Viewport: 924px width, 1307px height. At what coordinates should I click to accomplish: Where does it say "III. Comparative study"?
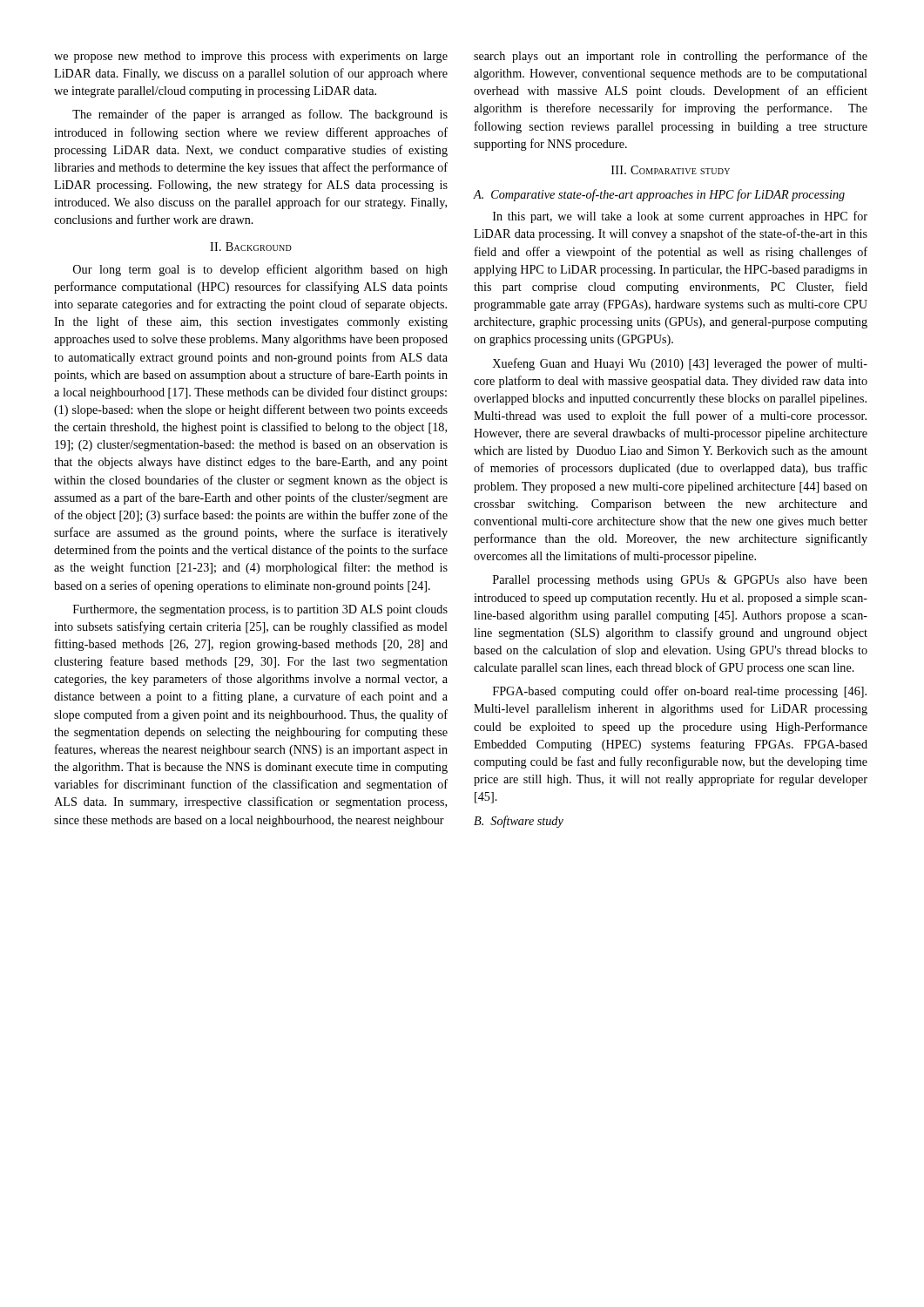click(x=671, y=170)
